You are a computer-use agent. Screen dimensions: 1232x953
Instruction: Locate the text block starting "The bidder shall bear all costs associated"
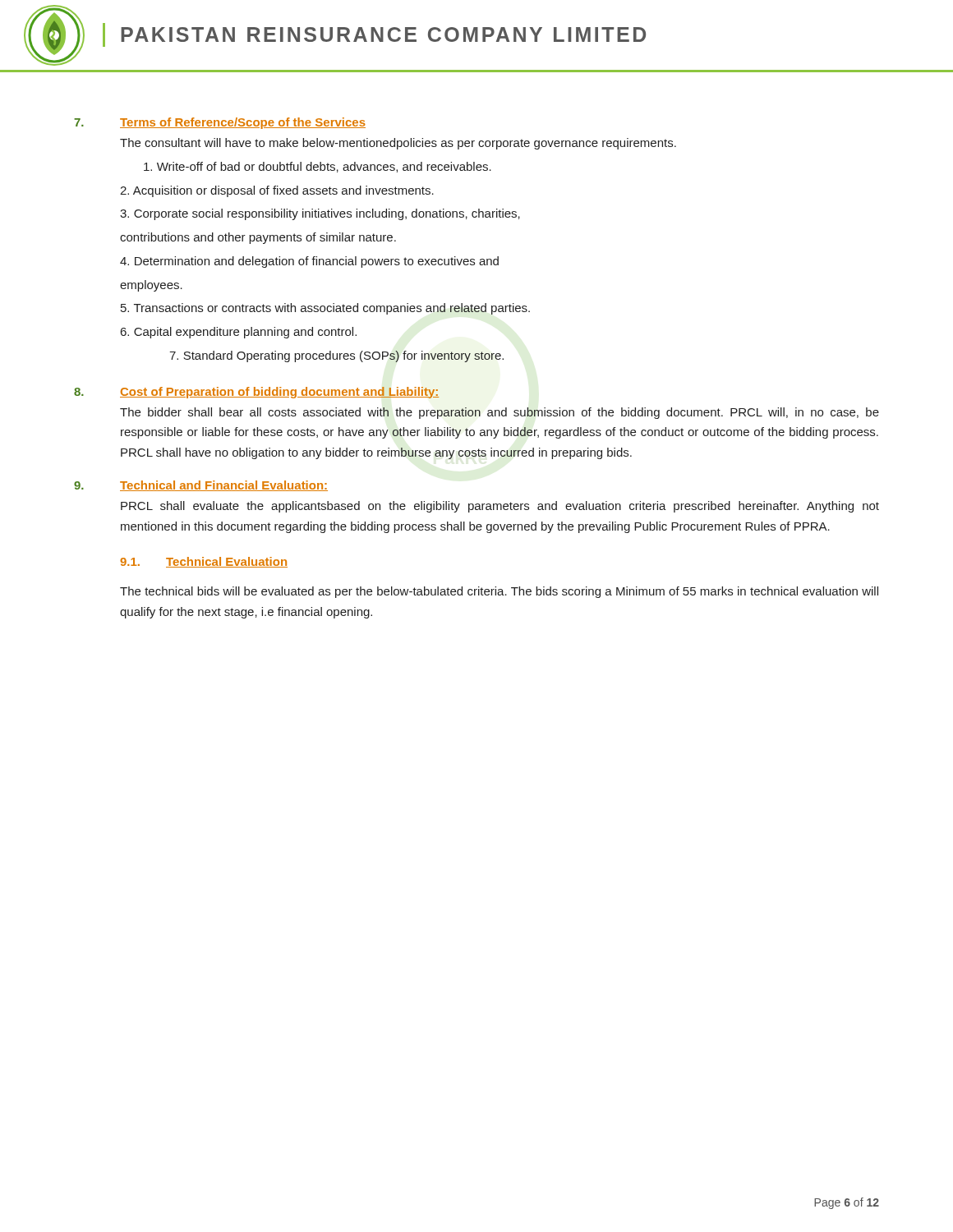click(x=500, y=432)
